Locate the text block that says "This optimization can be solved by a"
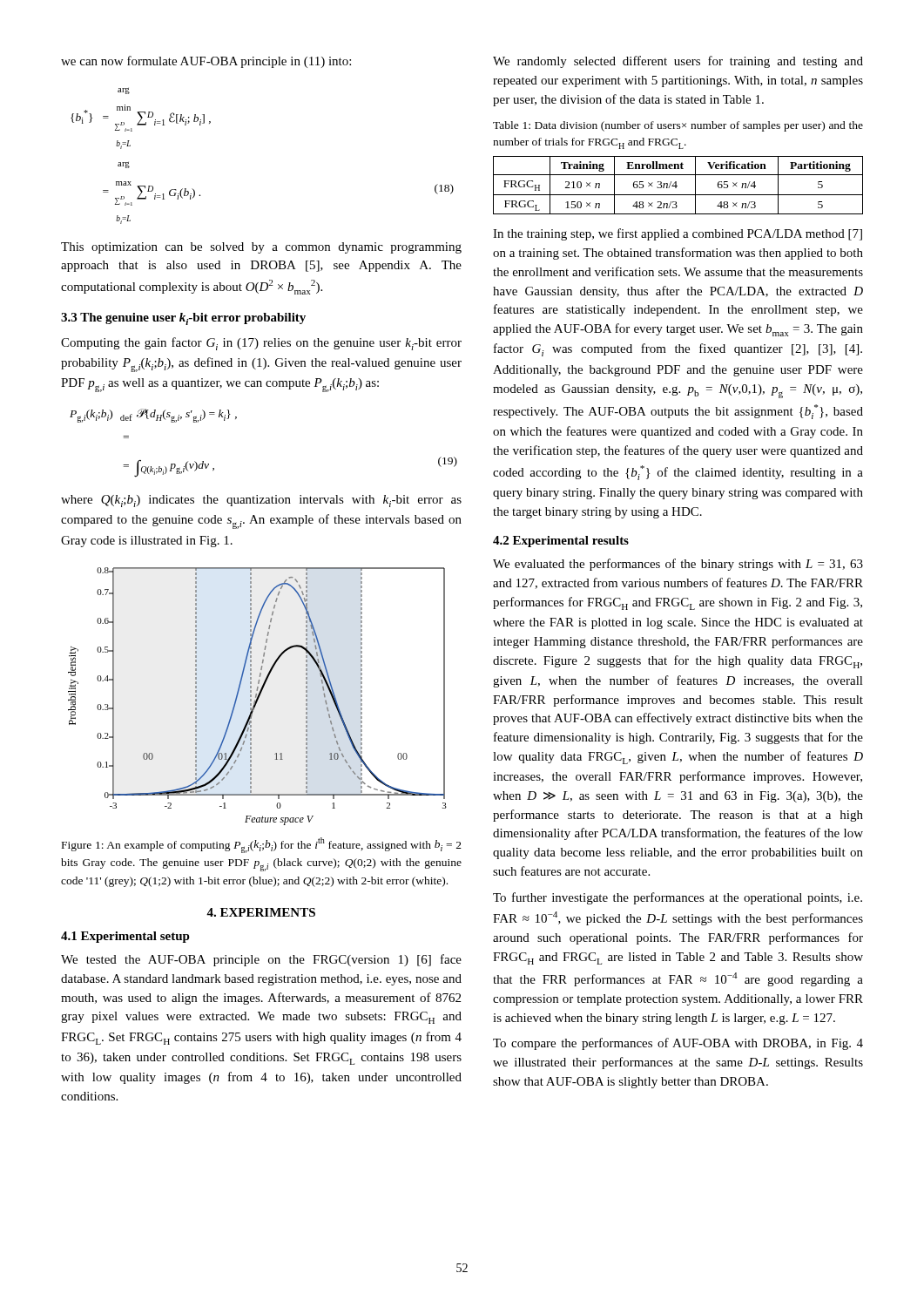The width and height of the screenshot is (924, 1307). click(261, 268)
